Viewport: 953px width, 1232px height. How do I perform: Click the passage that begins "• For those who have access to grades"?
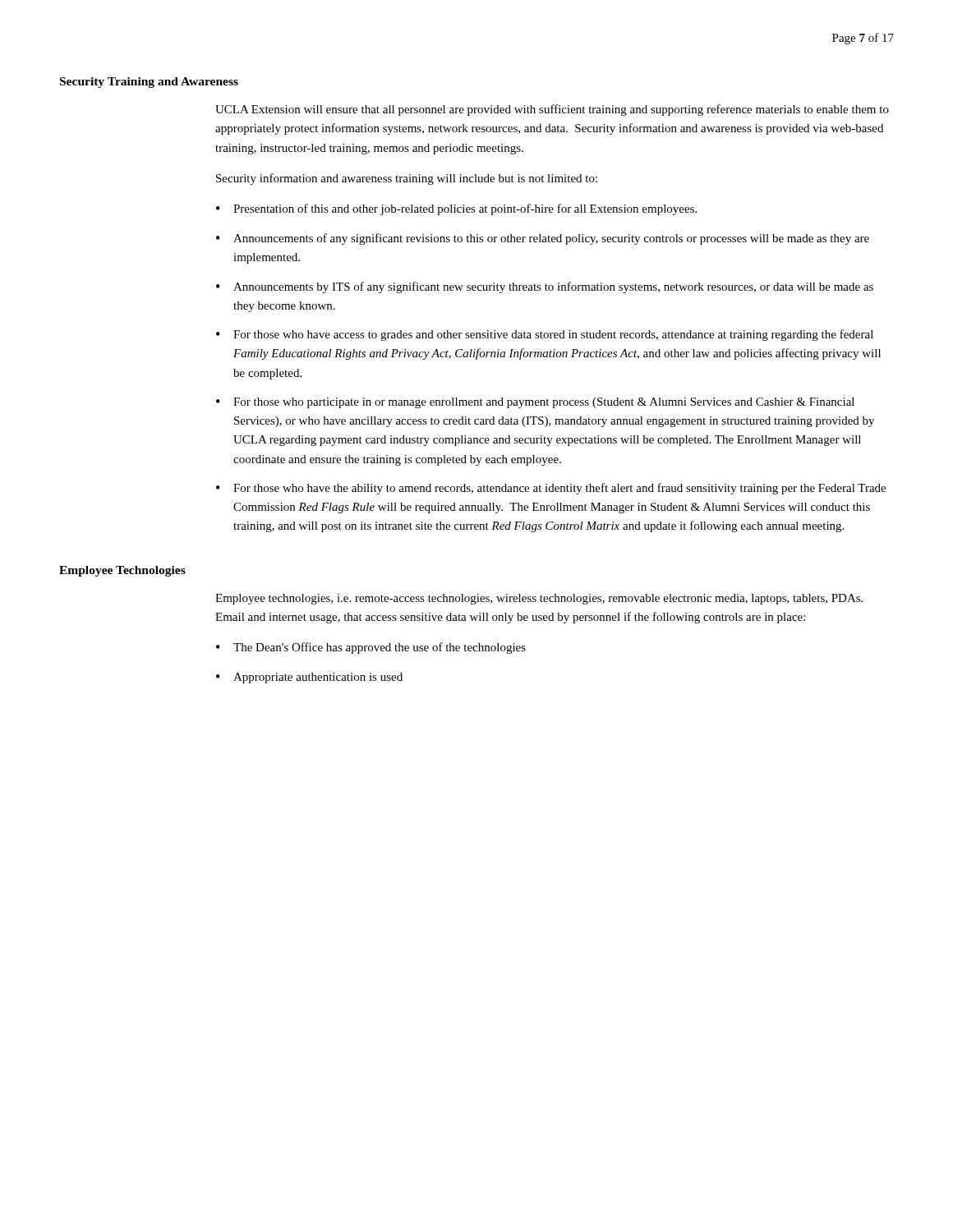coord(555,354)
